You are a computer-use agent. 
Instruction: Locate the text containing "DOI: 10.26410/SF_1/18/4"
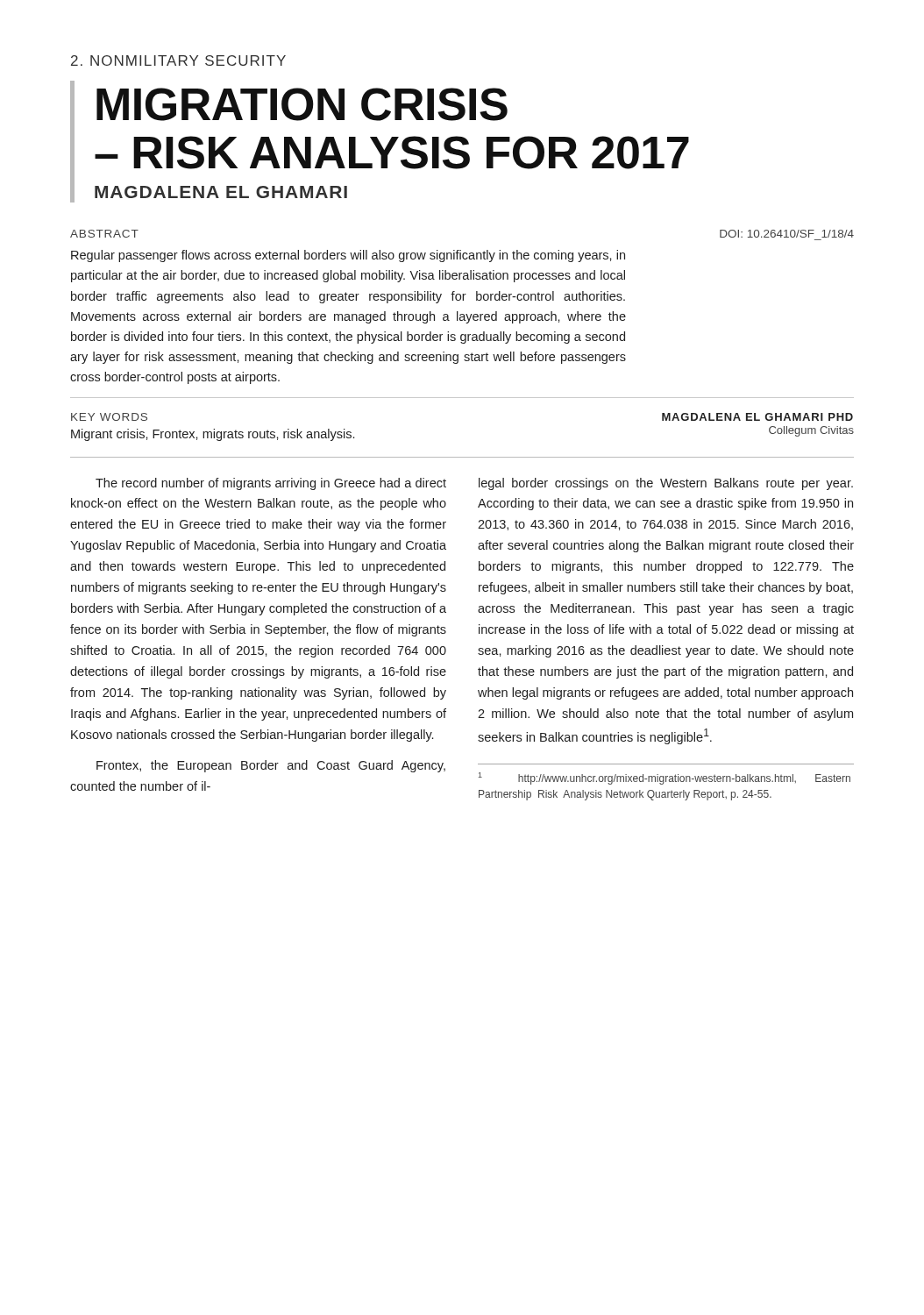[x=786, y=234]
